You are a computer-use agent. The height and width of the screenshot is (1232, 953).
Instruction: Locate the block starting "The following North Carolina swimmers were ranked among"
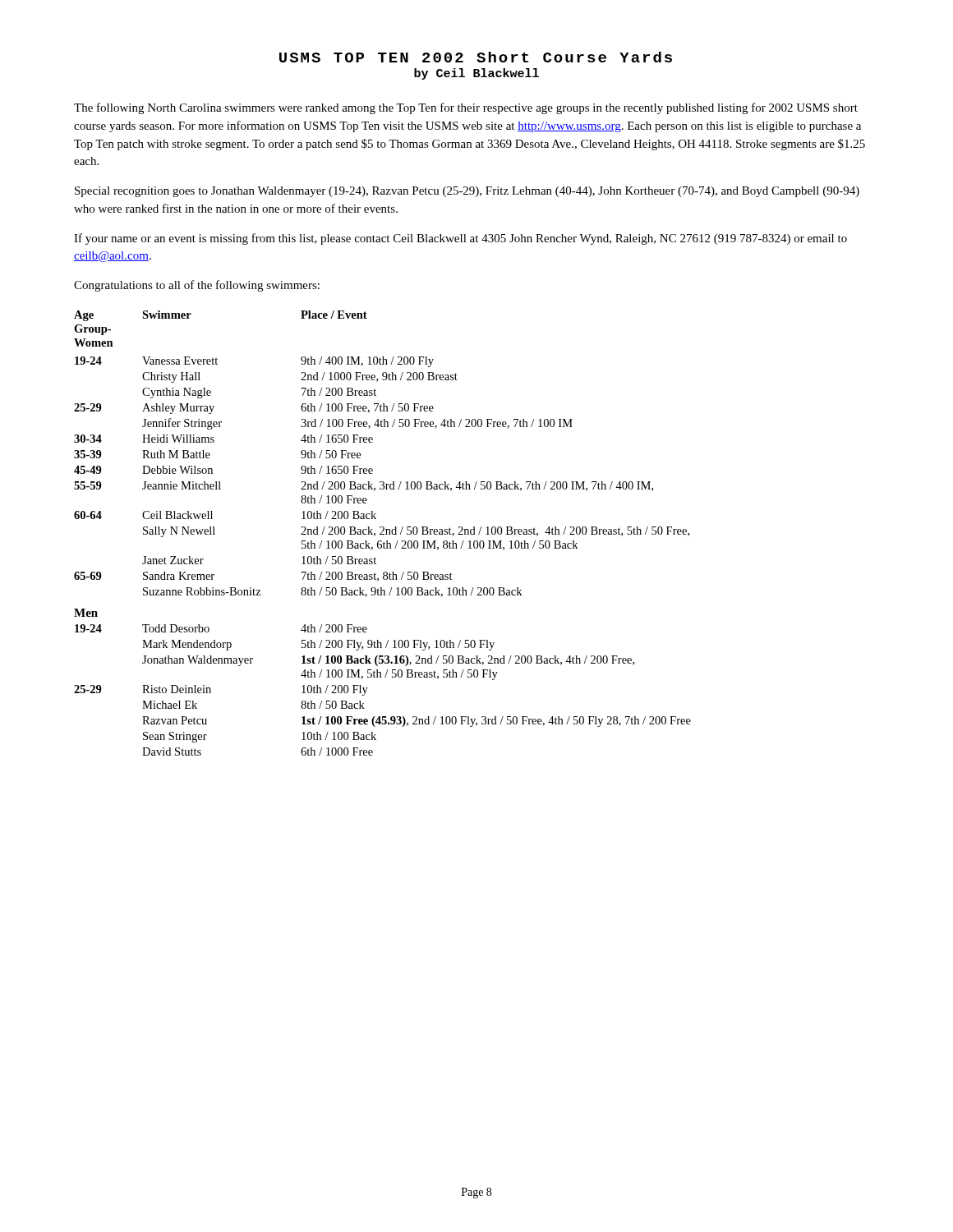(x=470, y=134)
